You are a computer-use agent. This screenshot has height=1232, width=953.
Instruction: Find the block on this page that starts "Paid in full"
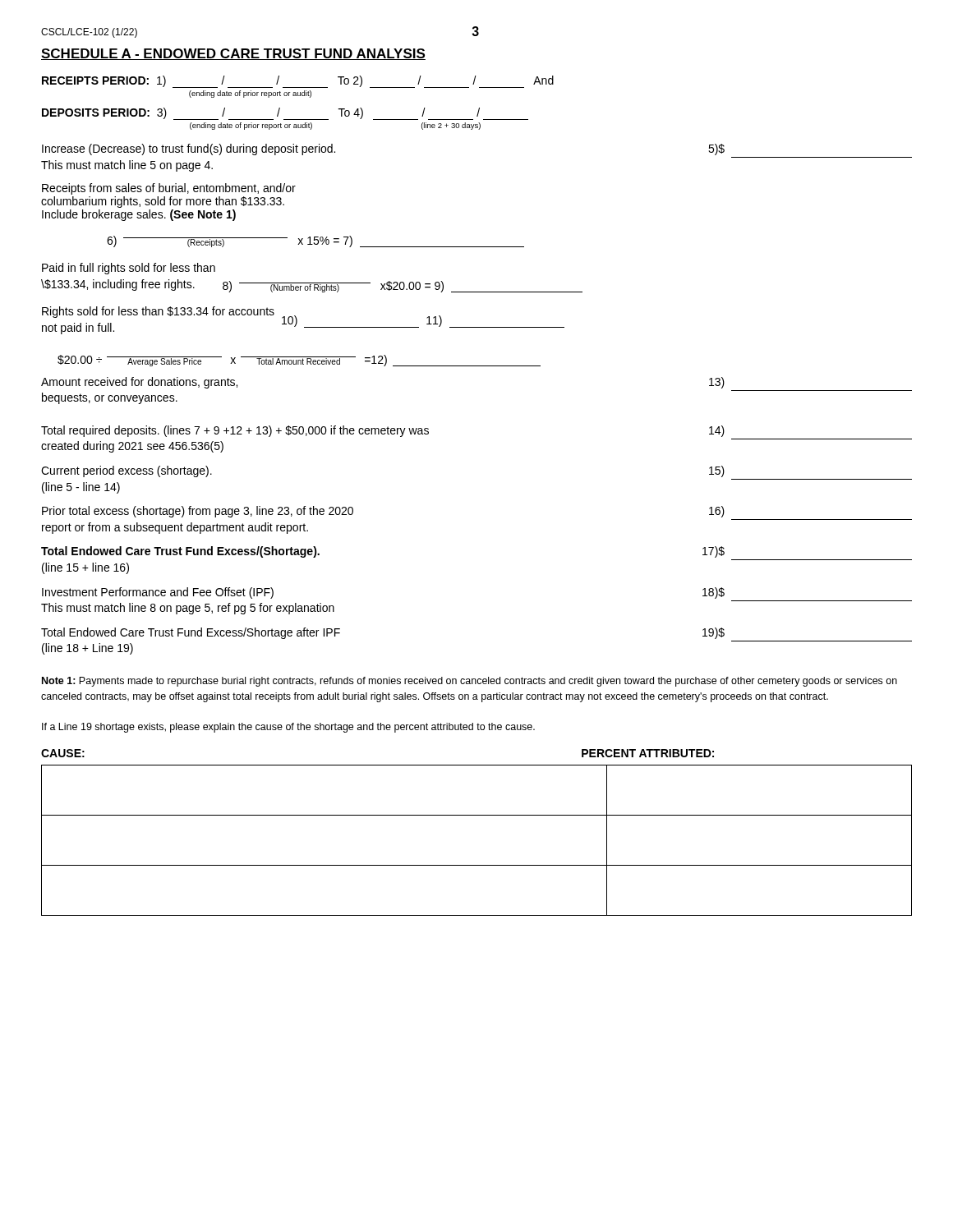[x=312, y=277]
